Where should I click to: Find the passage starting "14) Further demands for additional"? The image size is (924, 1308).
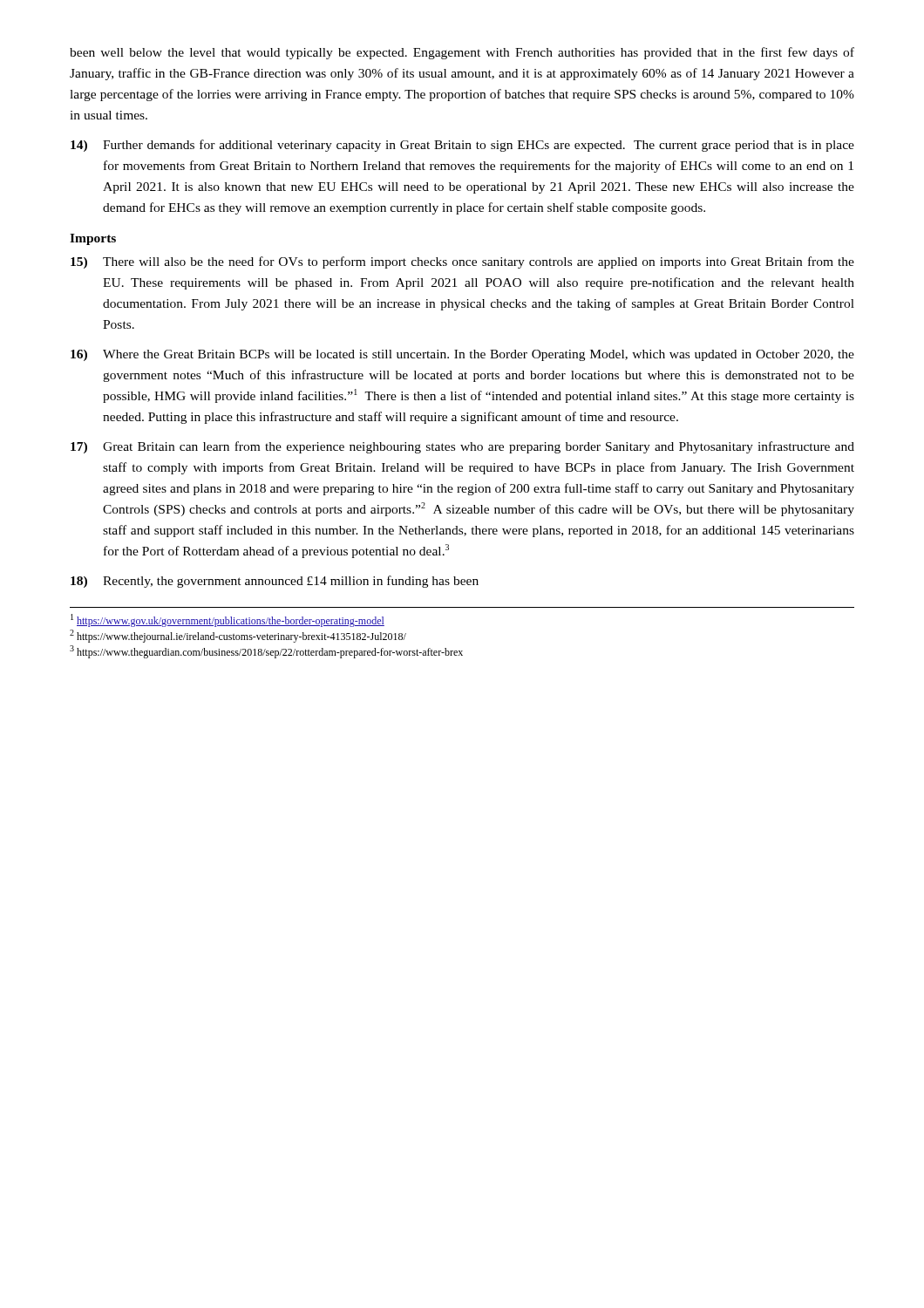click(462, 176)
